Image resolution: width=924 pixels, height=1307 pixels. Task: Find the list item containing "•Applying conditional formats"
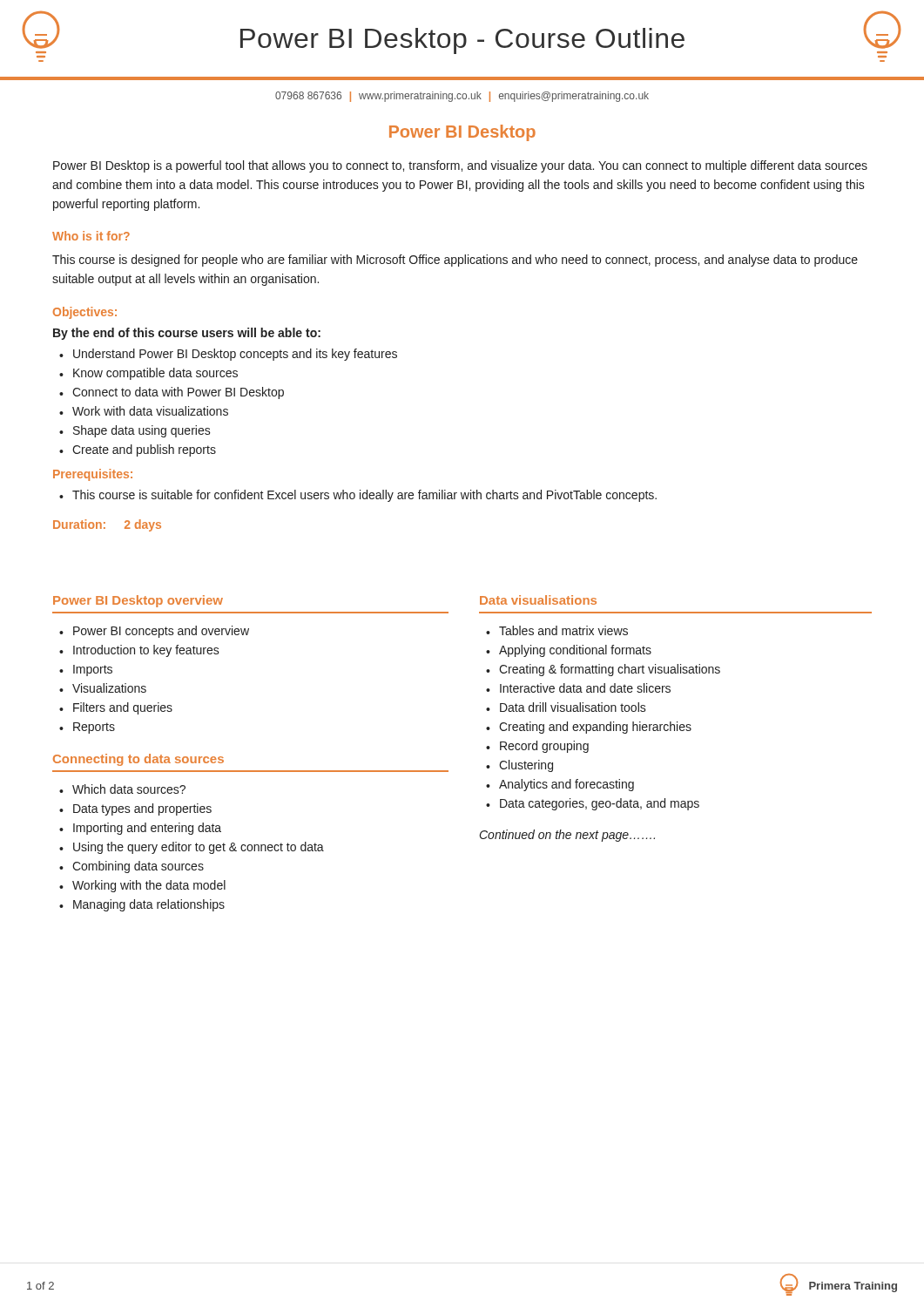point(569,651)
